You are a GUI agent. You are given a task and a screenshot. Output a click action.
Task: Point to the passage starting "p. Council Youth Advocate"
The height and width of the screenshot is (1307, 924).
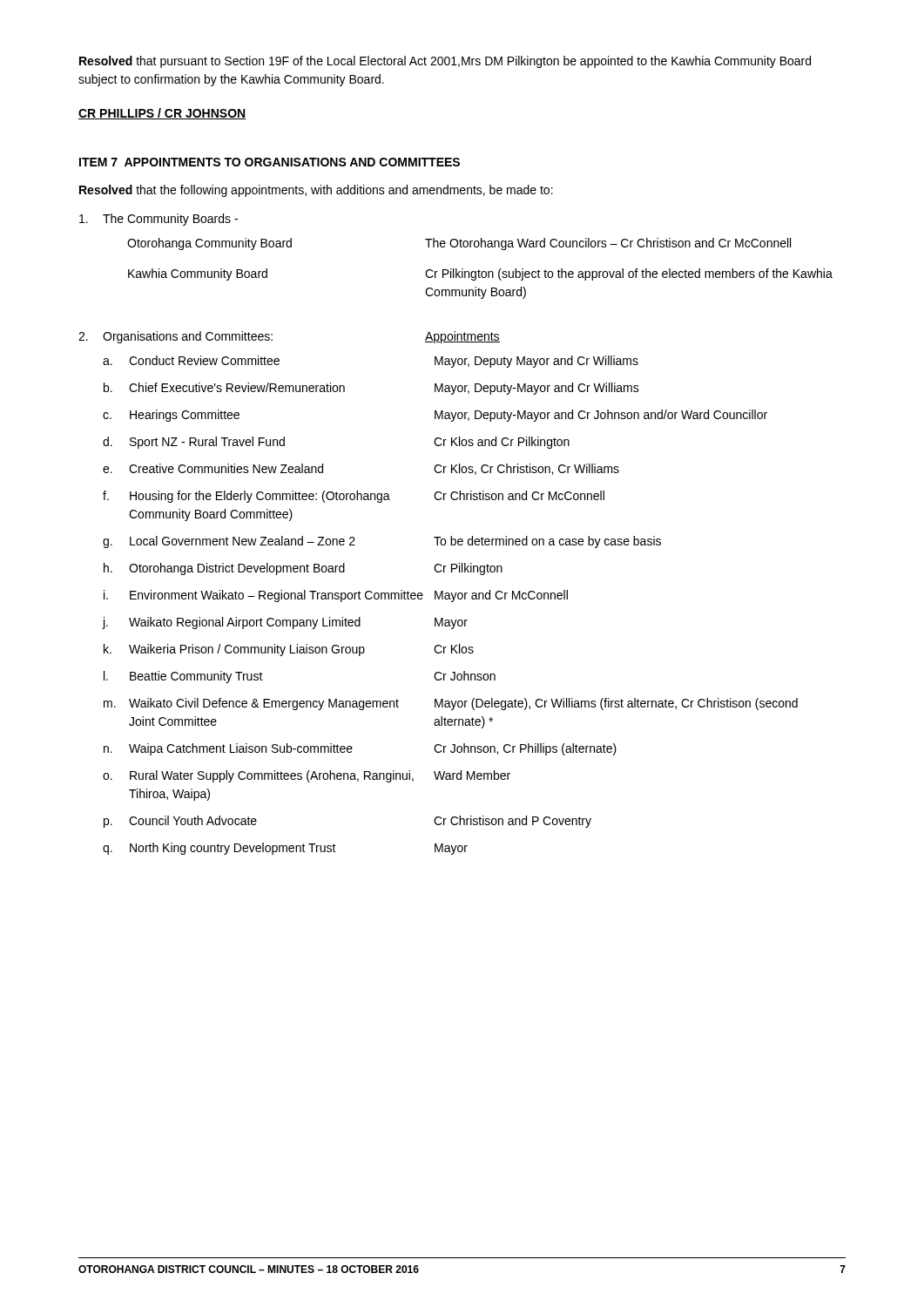(x=474, y=821)
